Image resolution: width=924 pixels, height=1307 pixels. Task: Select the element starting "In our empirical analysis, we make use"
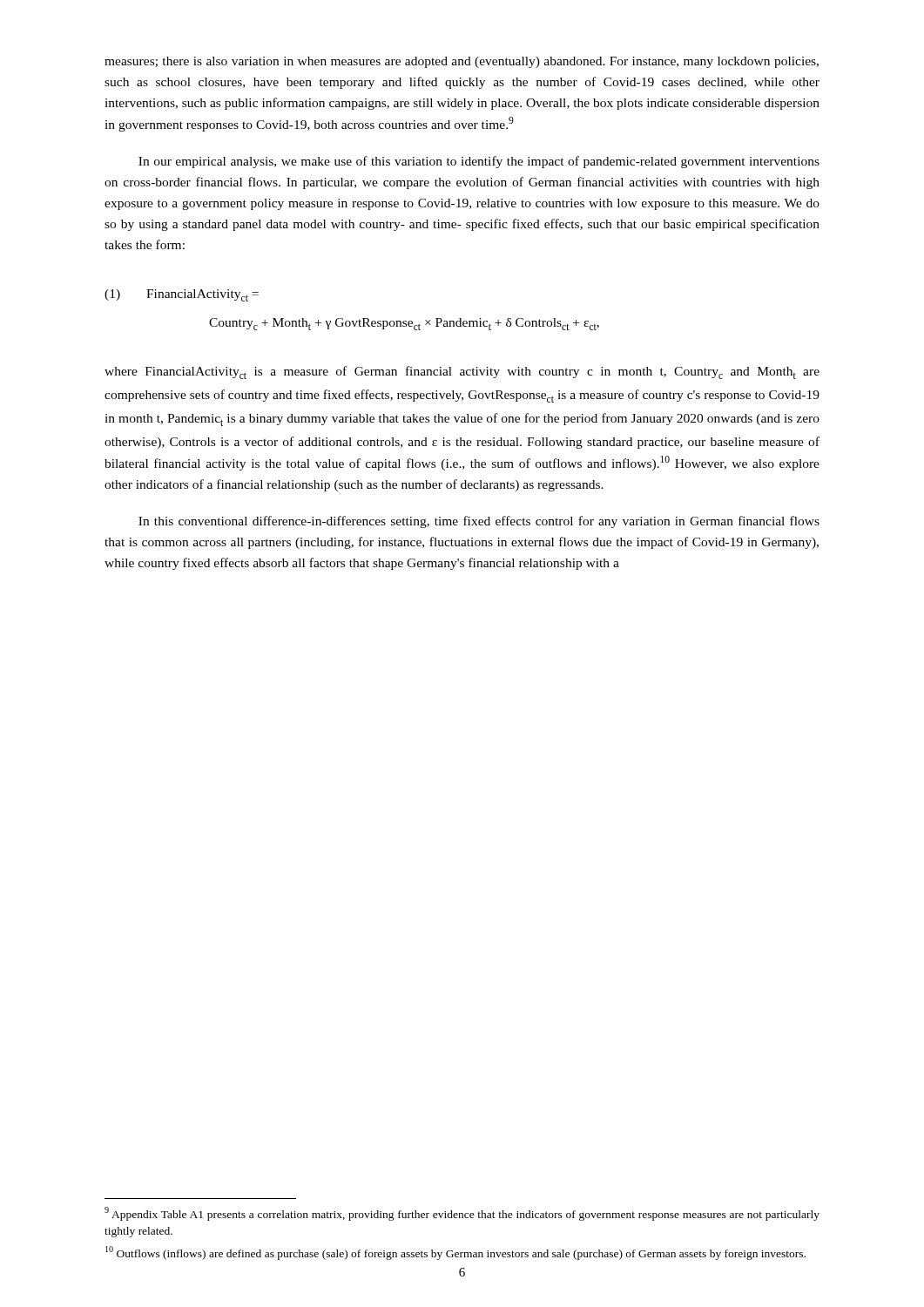[462, 203]
